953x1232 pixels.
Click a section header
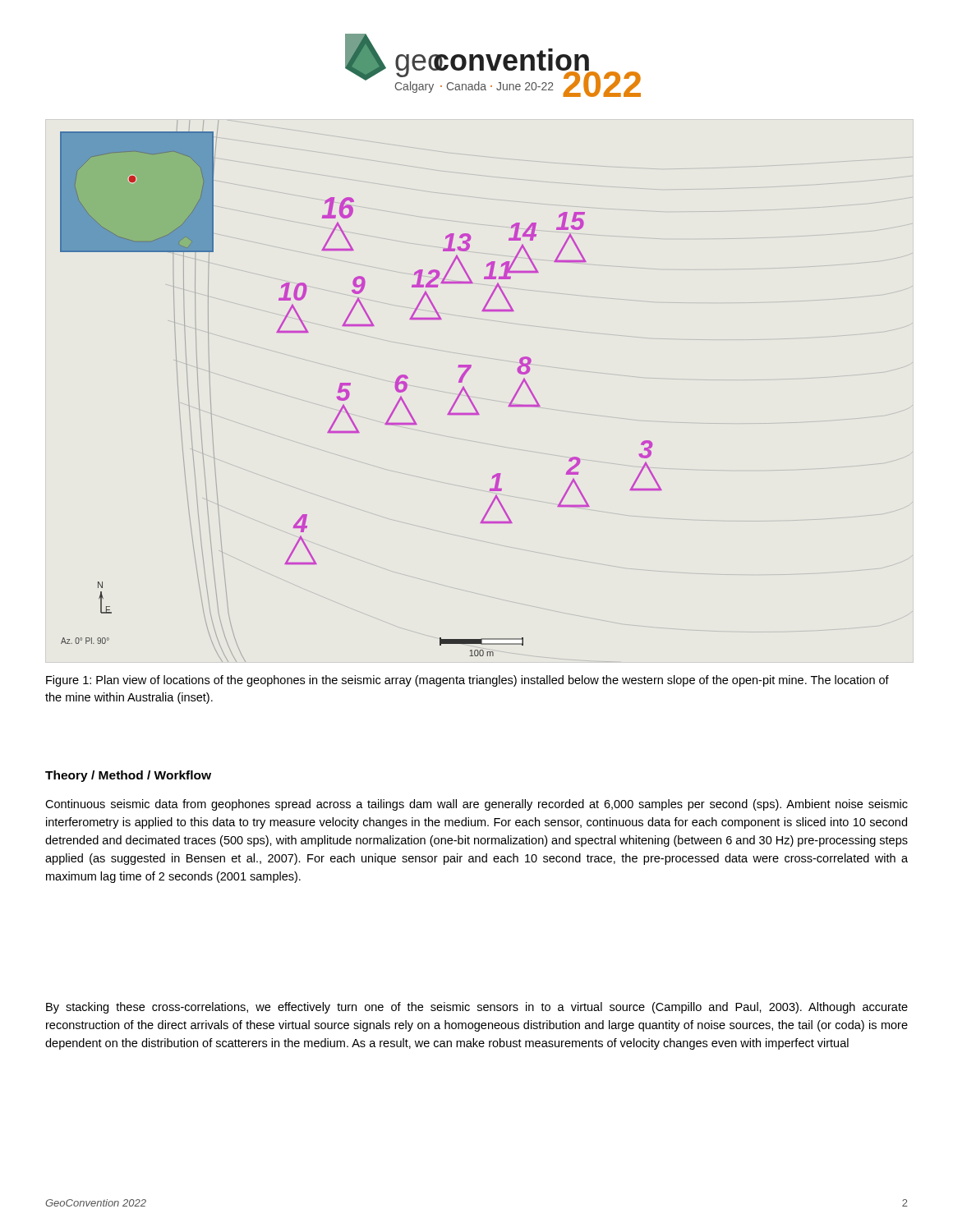tap(128, 775)
